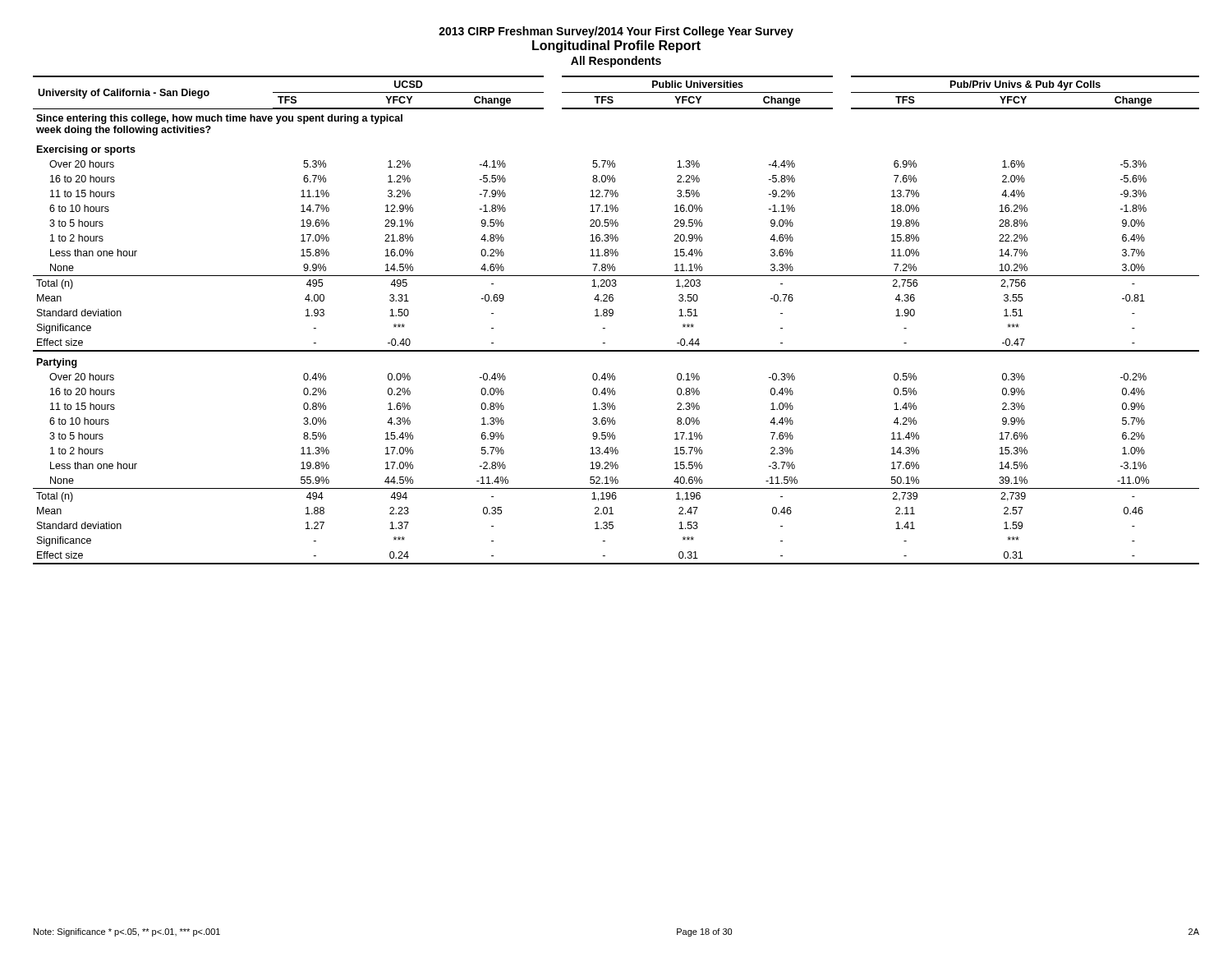This screenshot has height=953, width=1232.
Task: Click on the text block starting "Longitudinal Profile Report"
Action: coord(616,46)
